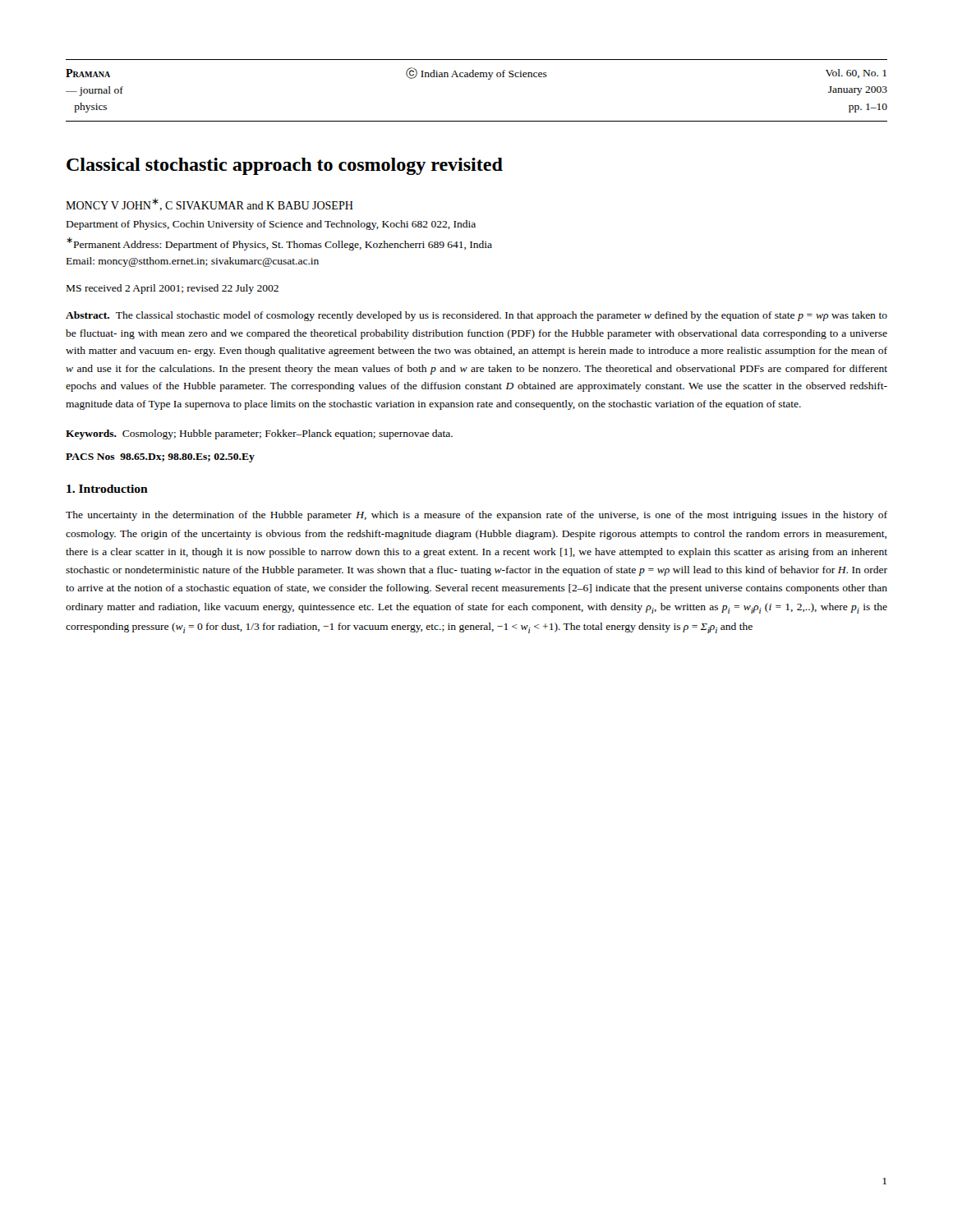This screenshot has height=1232, width=953.
Task: Select the title that reads "Classical stochastic approach to"
Action: coord(284,164)
